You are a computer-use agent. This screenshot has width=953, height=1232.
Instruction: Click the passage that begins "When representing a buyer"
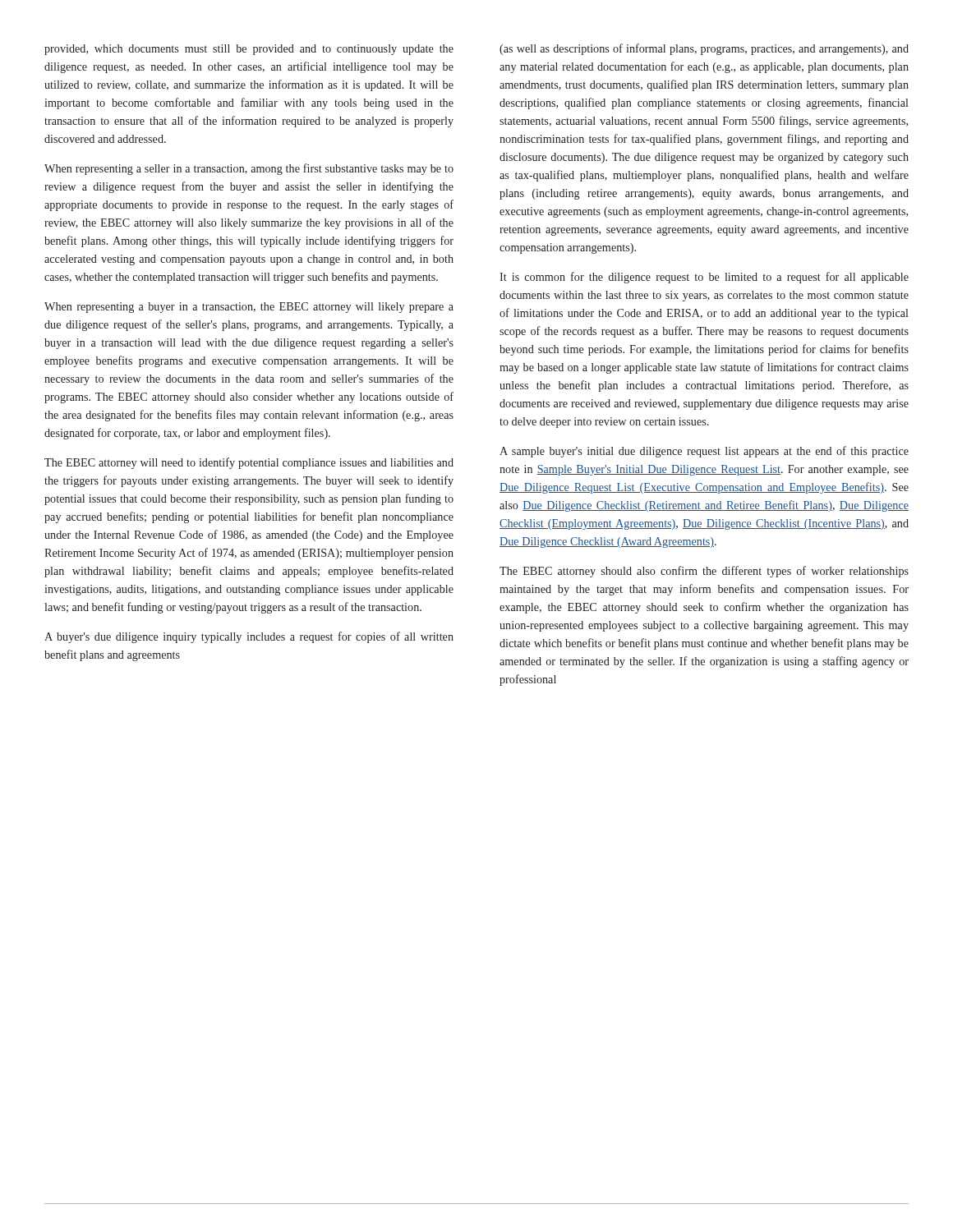tap(249, 370)
